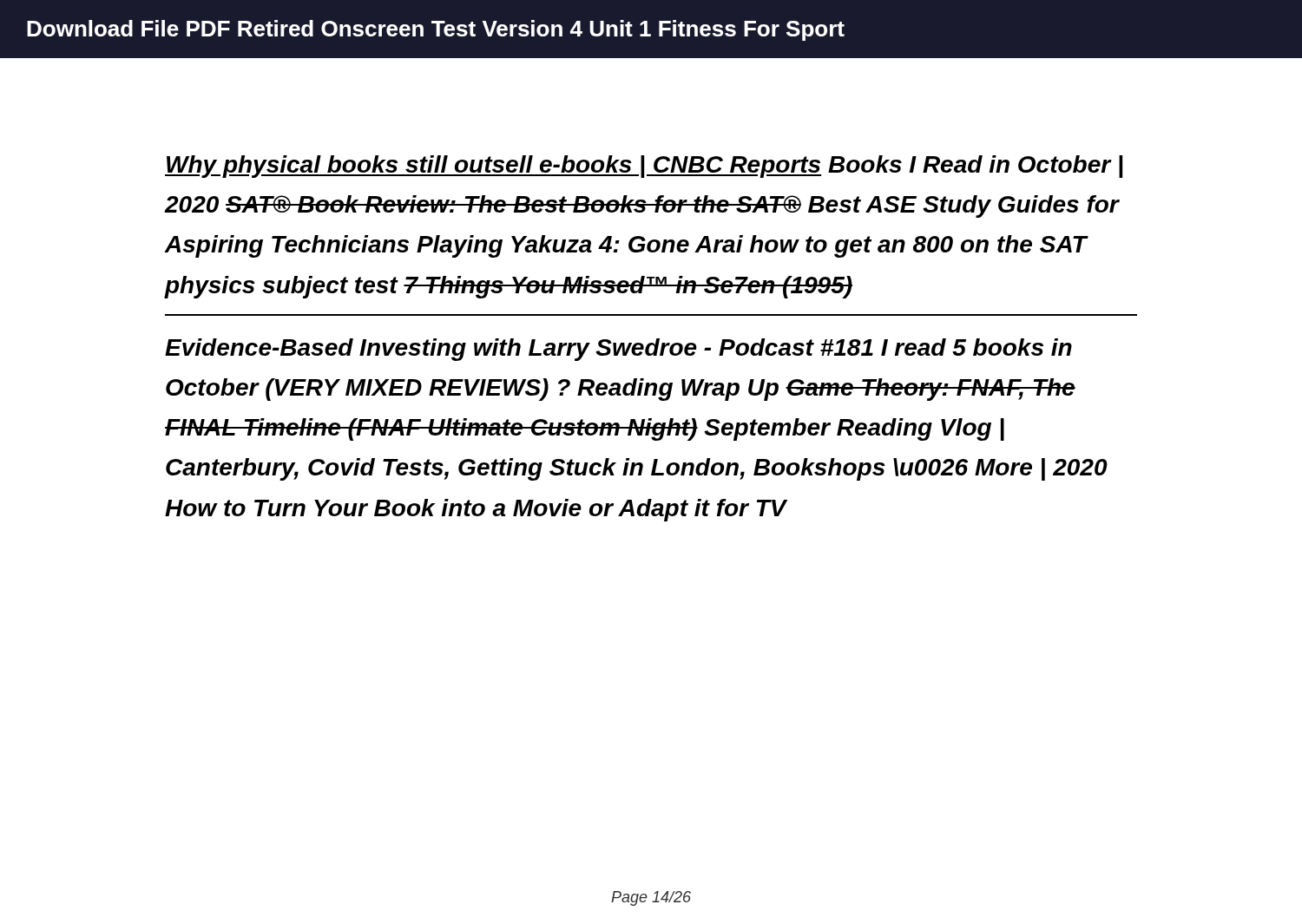Locate the text block that reads "Why physical books still"
Viewport: 1302px width, 924px height.
click(x=651, y=336)
